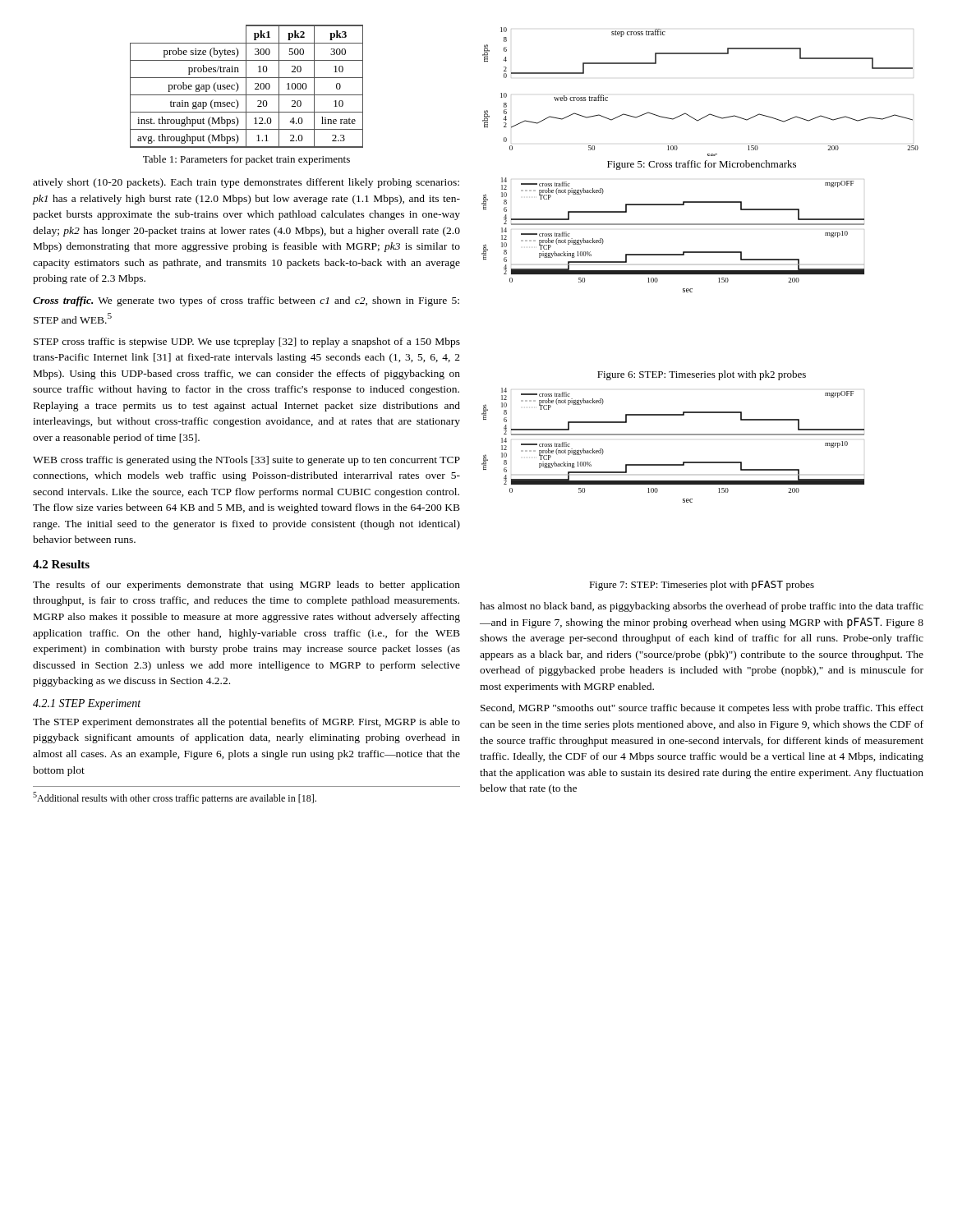953x1232 pixels.
Task: Locate the text "Figure 7: STEP: Timeseries plot with pFAST probes"
Action: tap(702, 584)
